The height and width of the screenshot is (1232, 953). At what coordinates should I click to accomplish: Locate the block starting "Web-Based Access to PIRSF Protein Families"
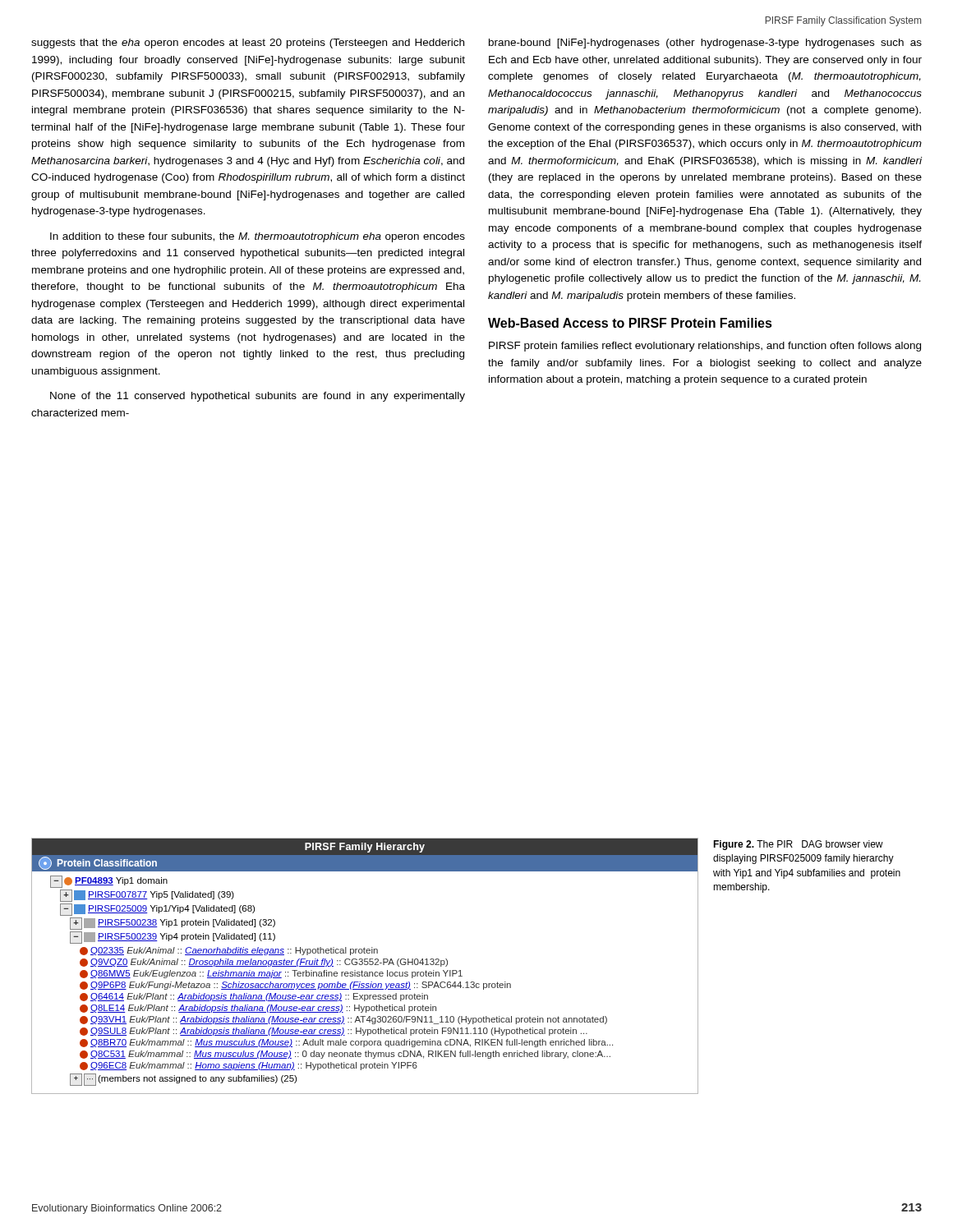point(705,324)
